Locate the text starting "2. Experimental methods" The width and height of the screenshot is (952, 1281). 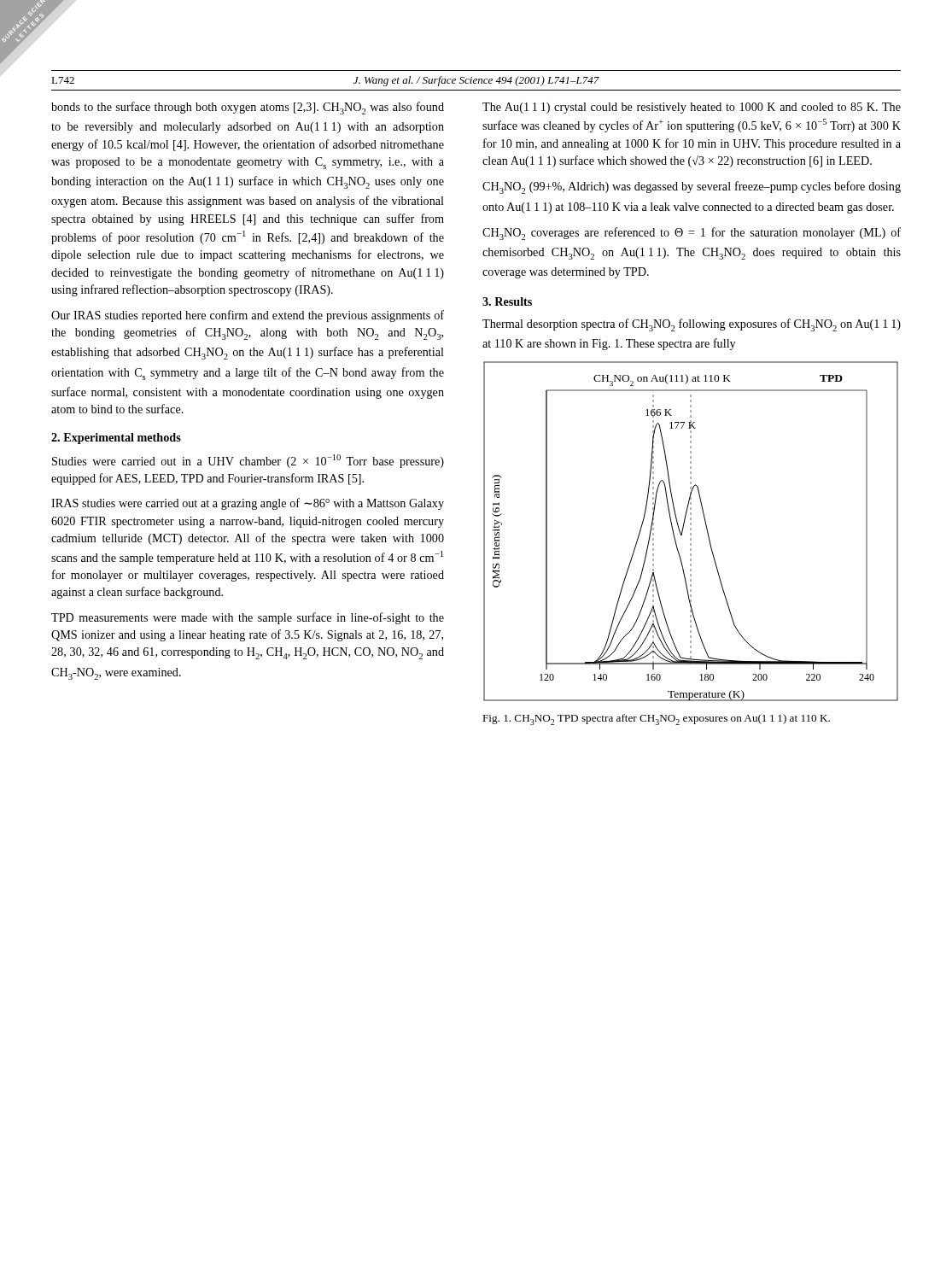[116, 437]
